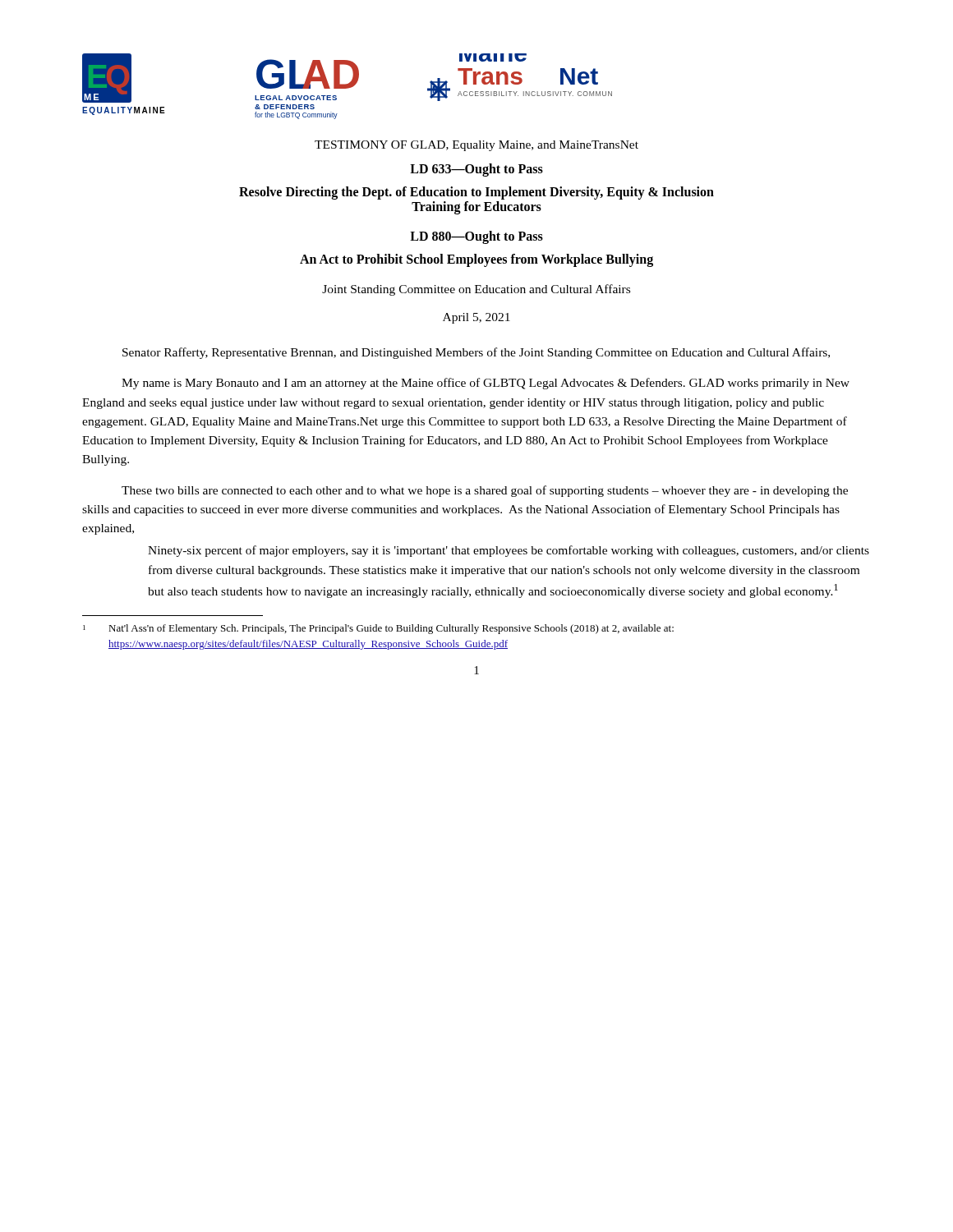
Task: Find the text block that reads "Ninety-six percent of major employers, say it"
Action: pos(509,570)
